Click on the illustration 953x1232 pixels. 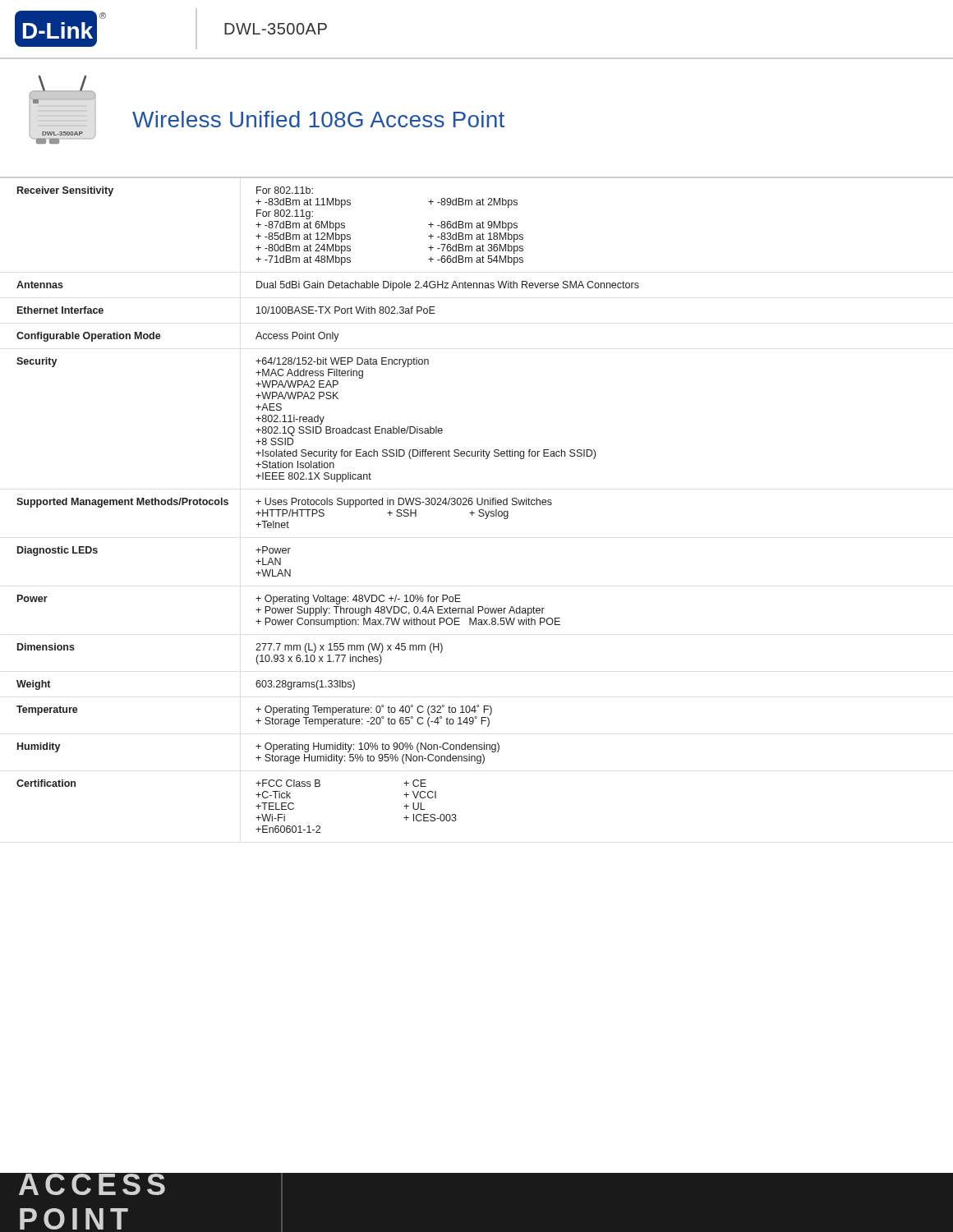coord(62,120)
